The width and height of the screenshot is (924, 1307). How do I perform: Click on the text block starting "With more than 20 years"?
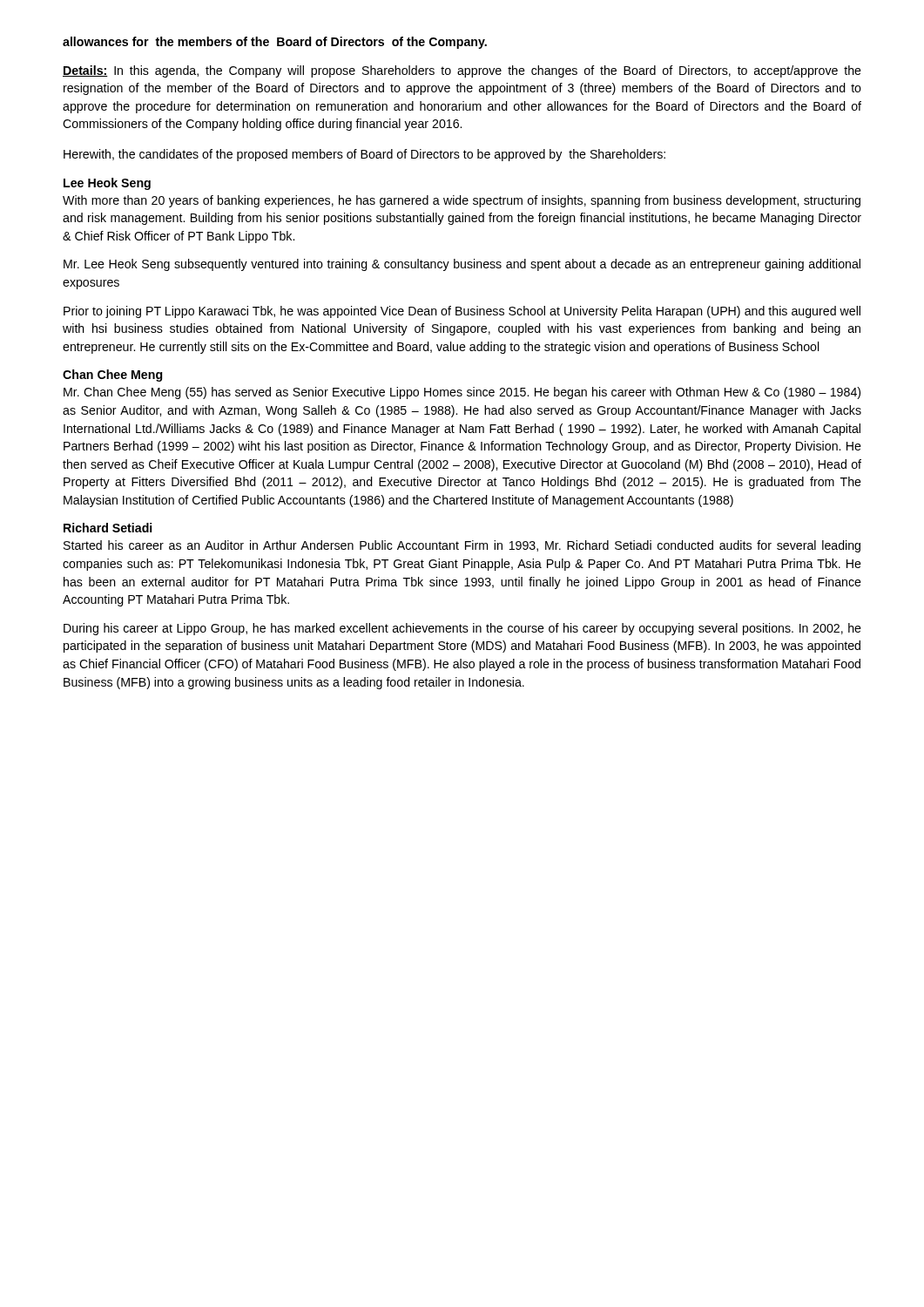pos(462,218)
